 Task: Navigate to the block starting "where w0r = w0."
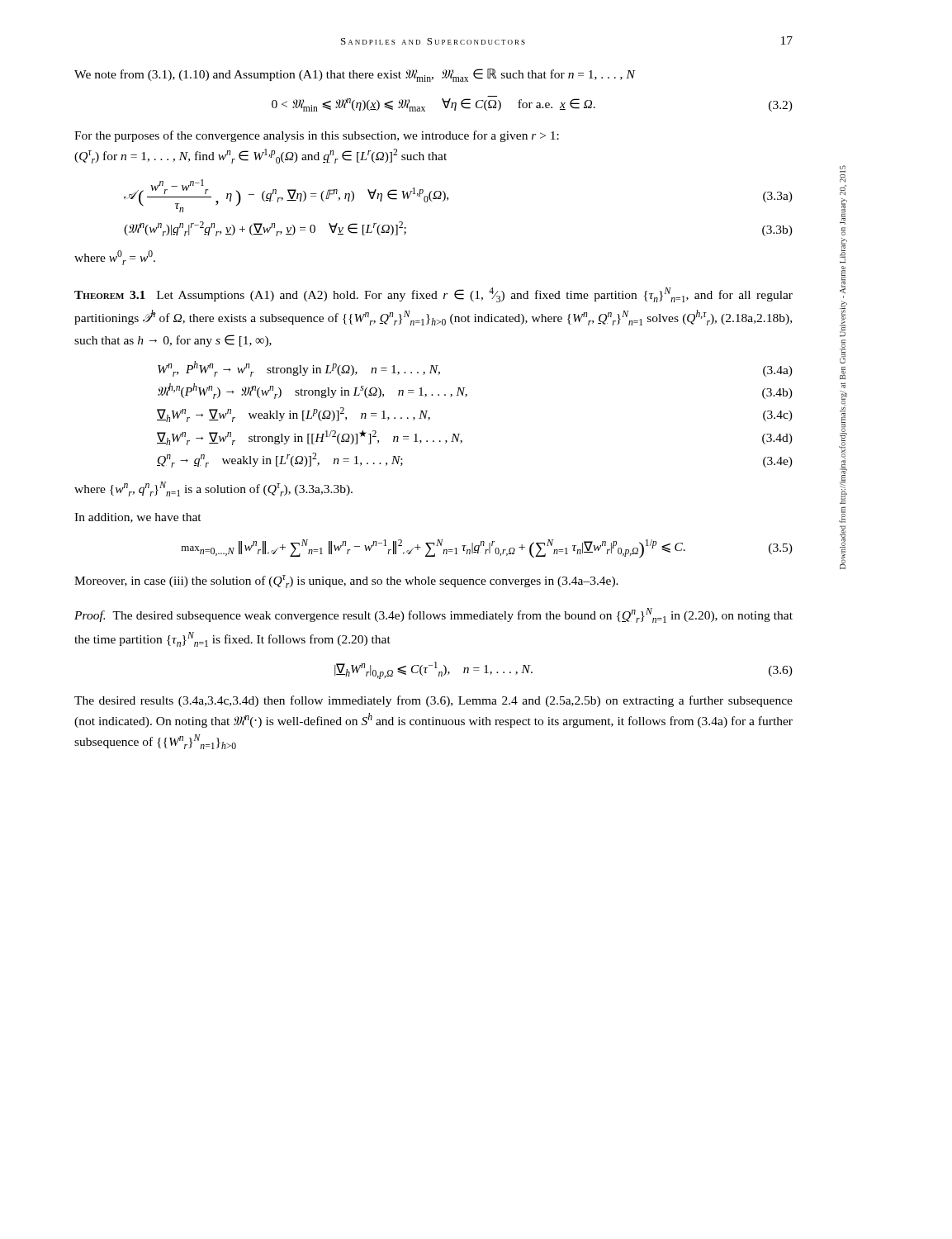tap(115, 258)
